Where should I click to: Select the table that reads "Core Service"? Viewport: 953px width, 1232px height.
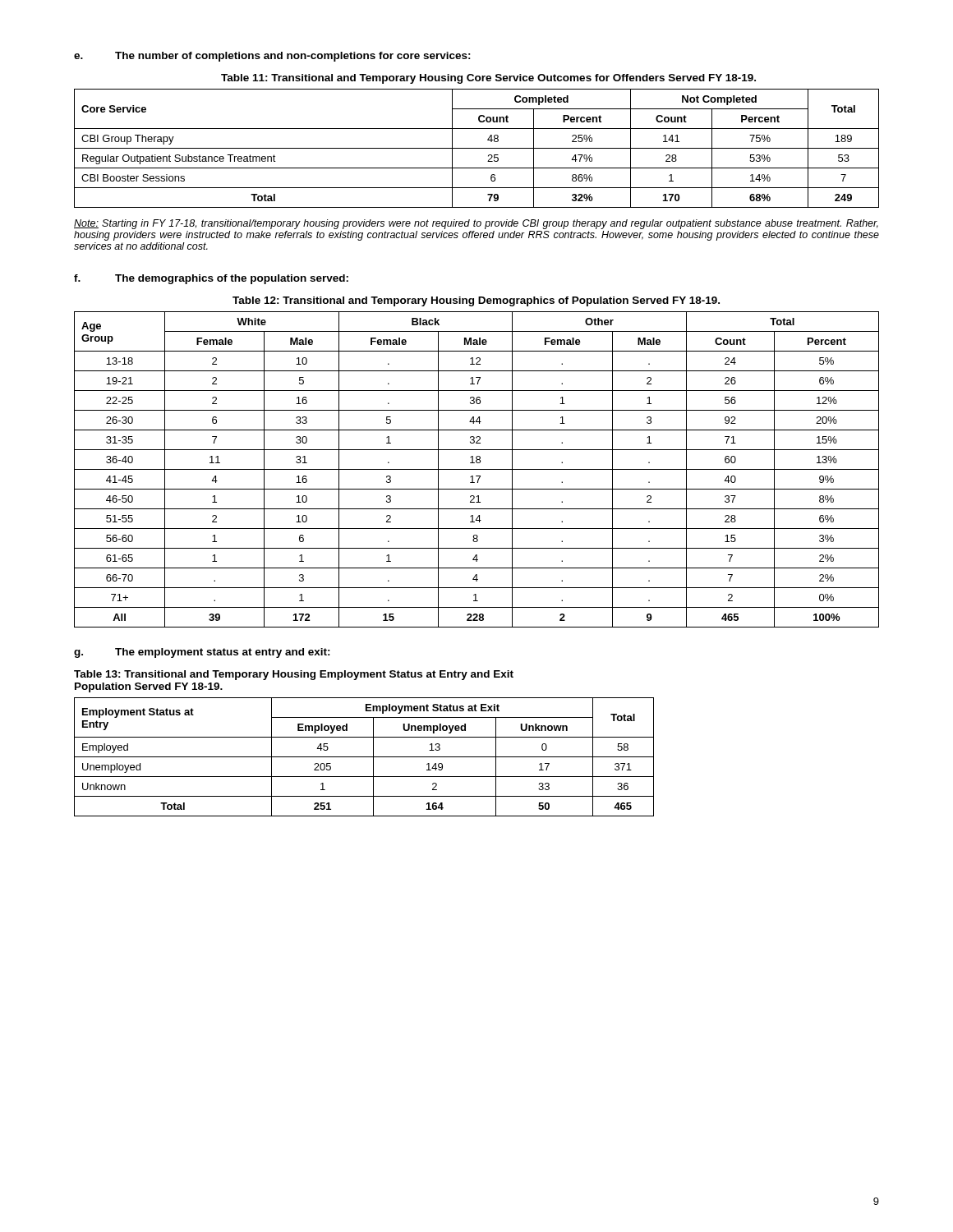(x=476, y=148)
